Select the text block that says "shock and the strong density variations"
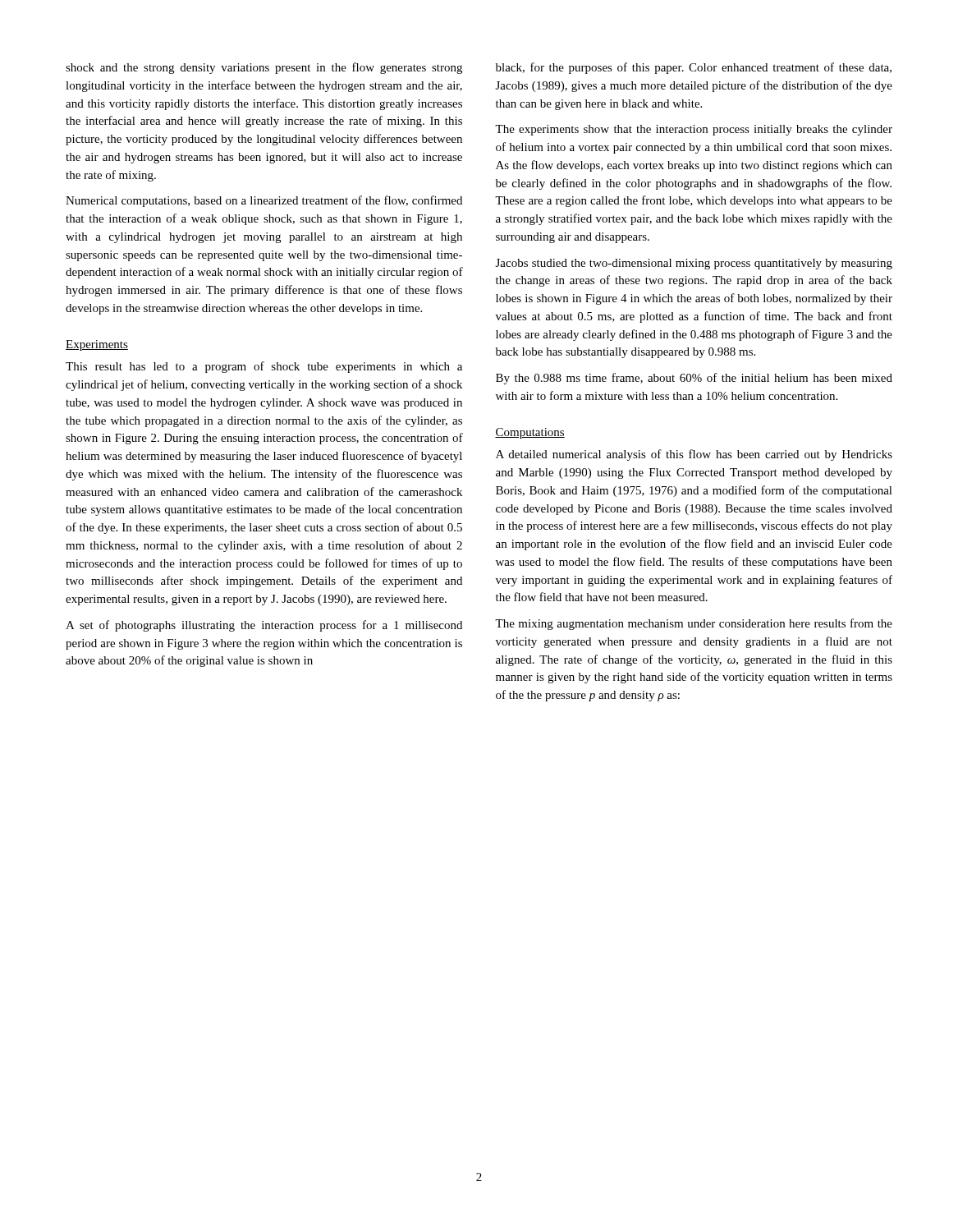The image size is (958, 1232). [264, 122]
